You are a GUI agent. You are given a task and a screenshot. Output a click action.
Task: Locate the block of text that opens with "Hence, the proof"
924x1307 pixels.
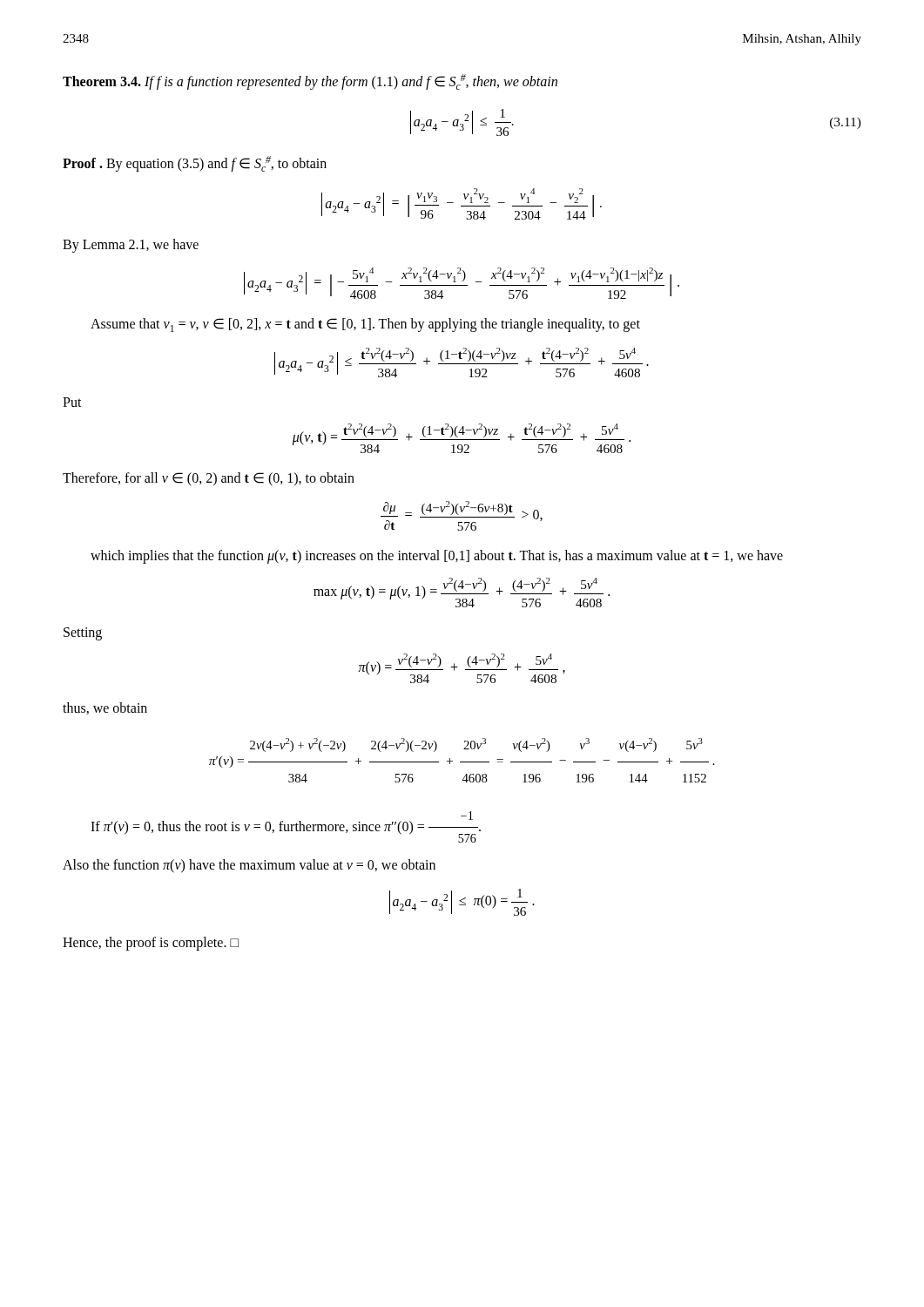151,943
